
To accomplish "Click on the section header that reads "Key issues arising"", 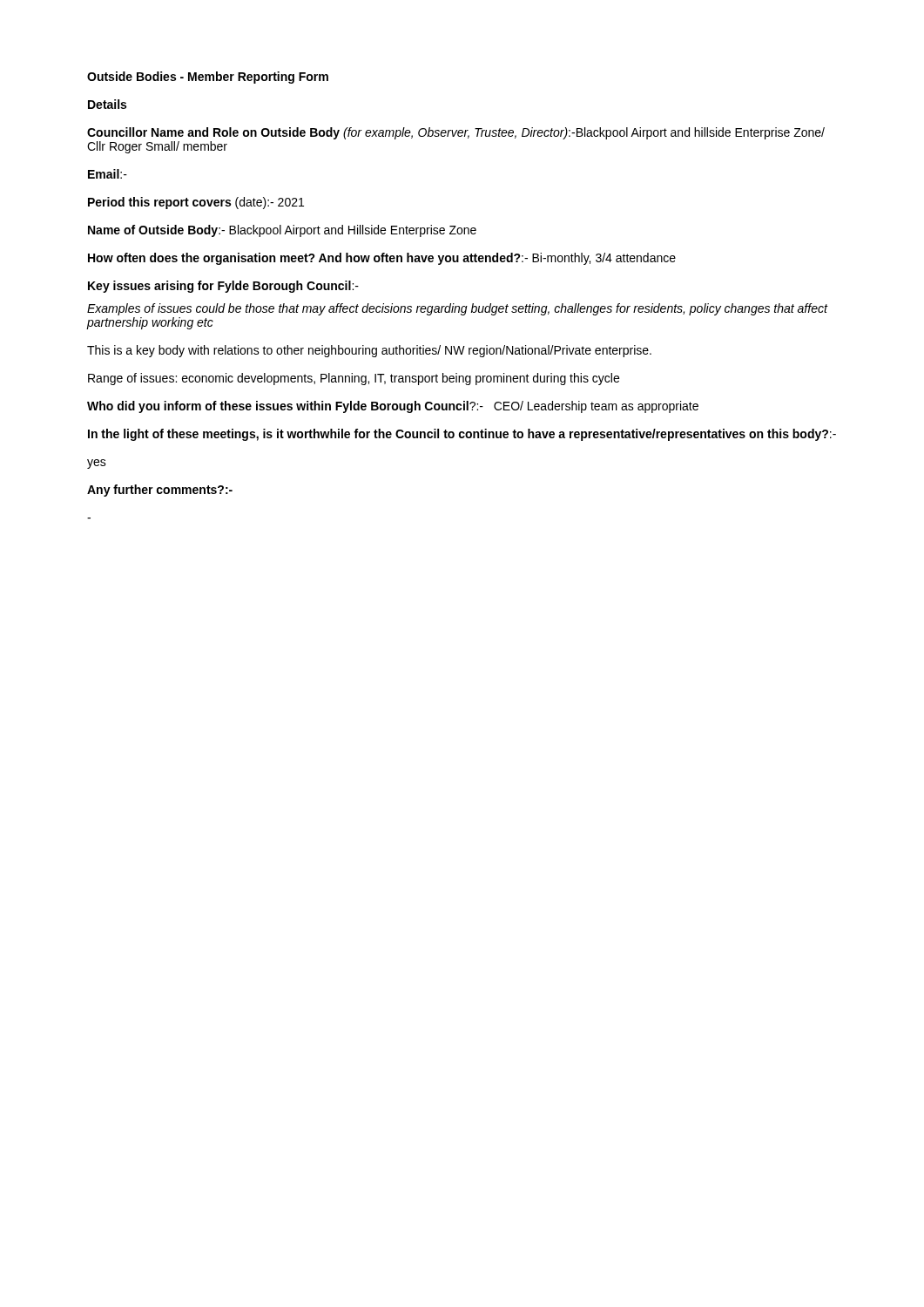I will [223, 286].
